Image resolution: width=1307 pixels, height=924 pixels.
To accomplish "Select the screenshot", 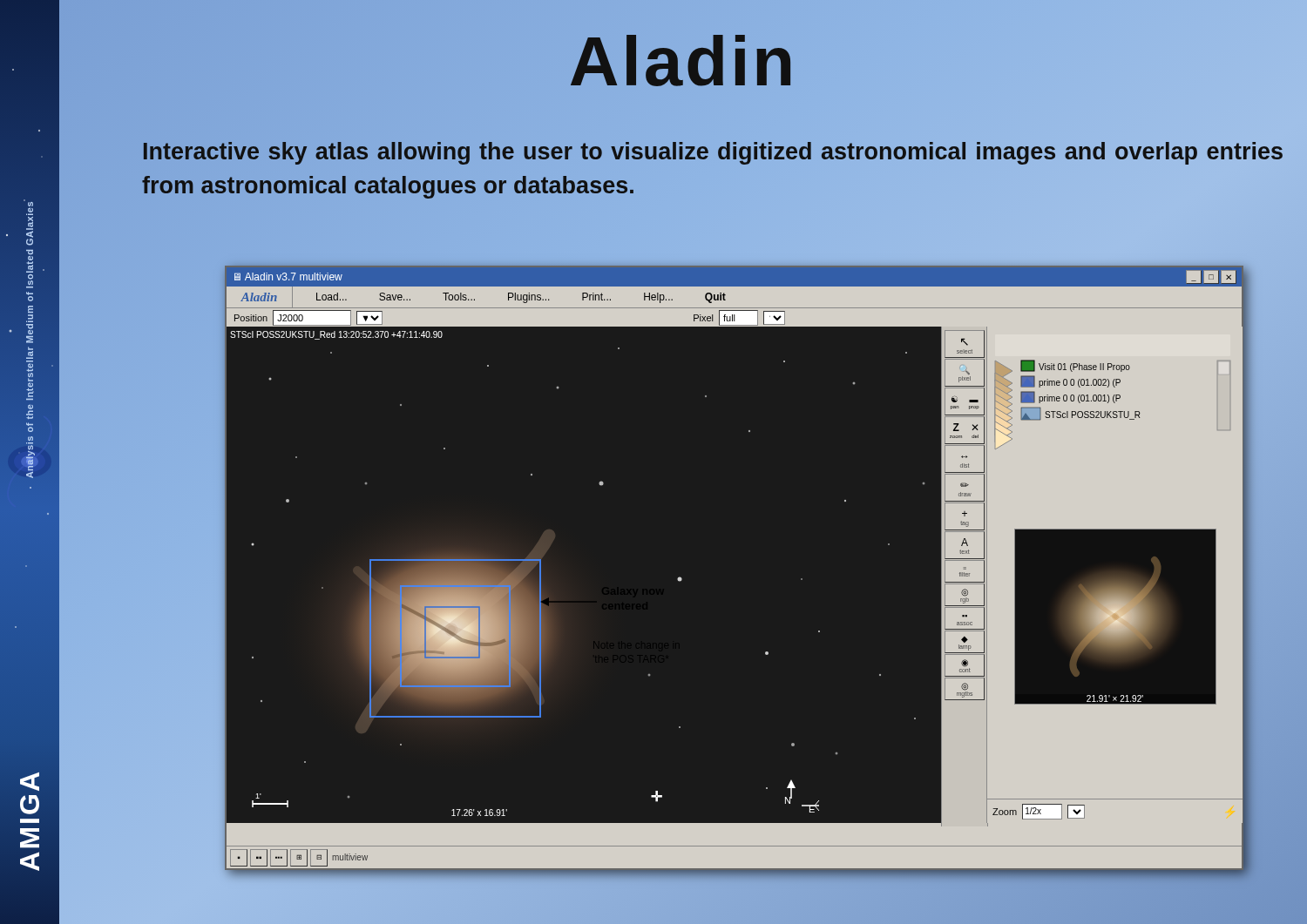I will coord(732,566).
